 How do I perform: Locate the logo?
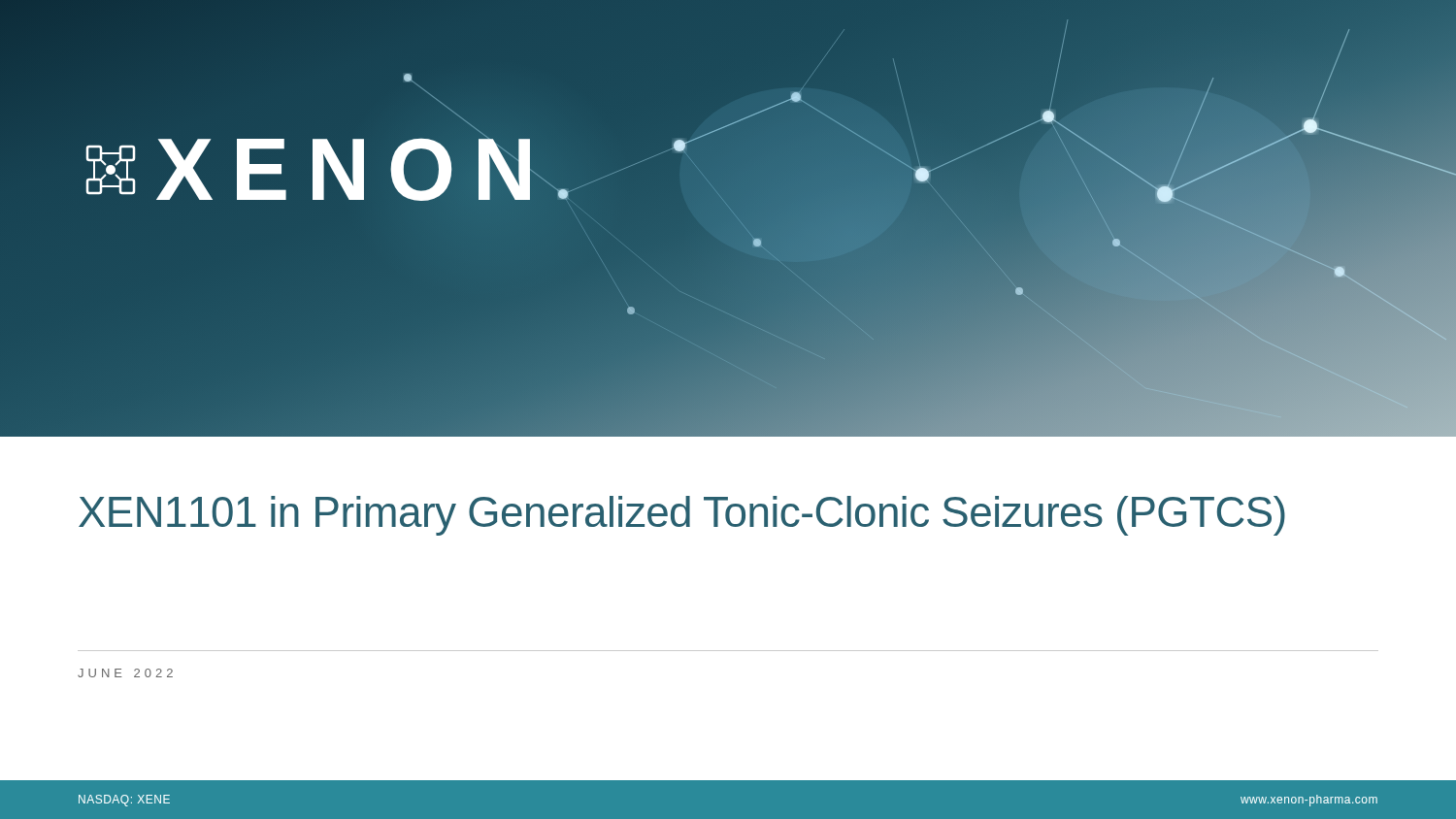[x=315, y=170]
